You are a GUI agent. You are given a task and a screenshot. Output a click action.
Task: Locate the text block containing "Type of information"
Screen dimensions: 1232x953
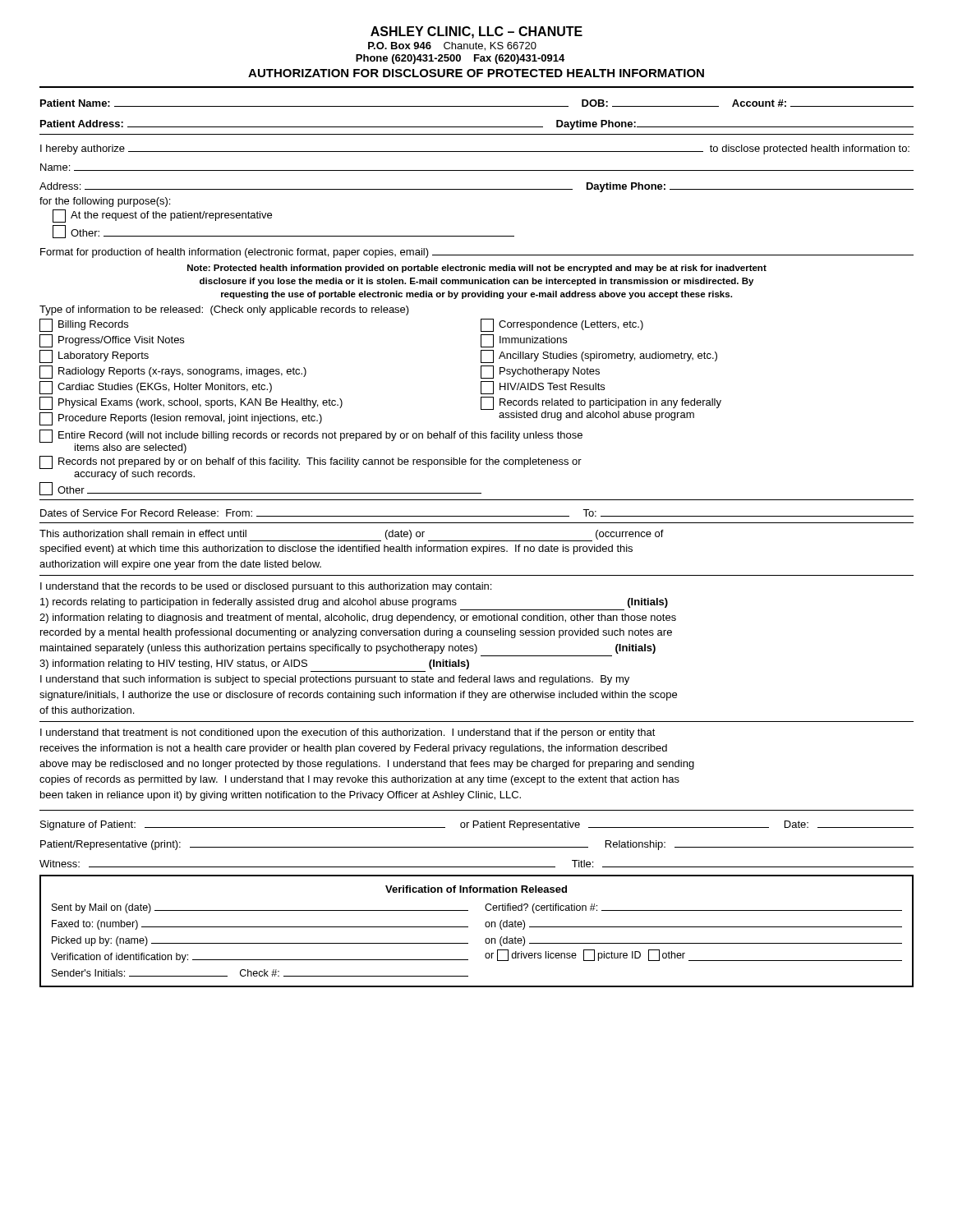tap(224, 309)
